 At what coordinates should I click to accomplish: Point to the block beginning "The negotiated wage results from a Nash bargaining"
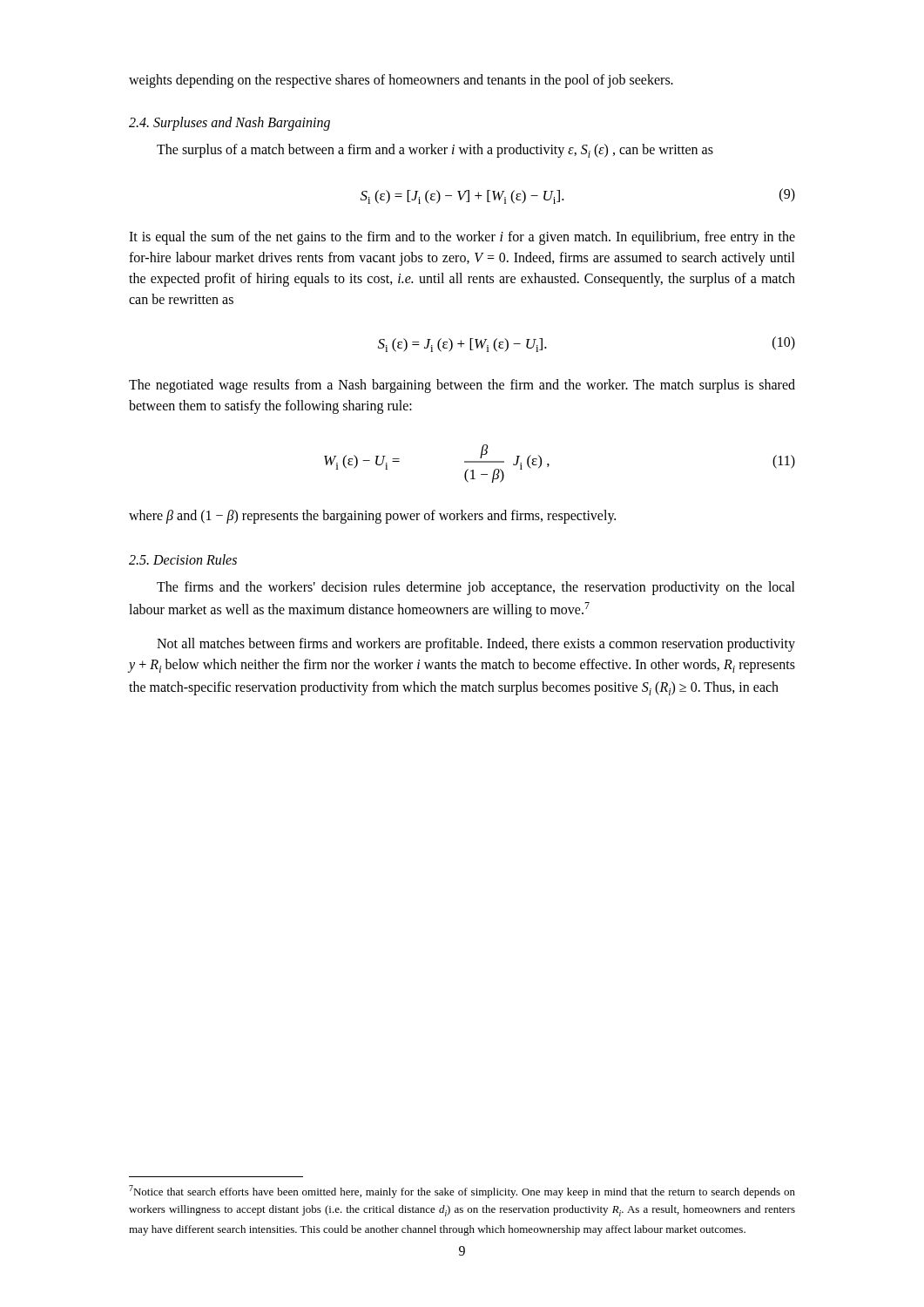point(462,396)
